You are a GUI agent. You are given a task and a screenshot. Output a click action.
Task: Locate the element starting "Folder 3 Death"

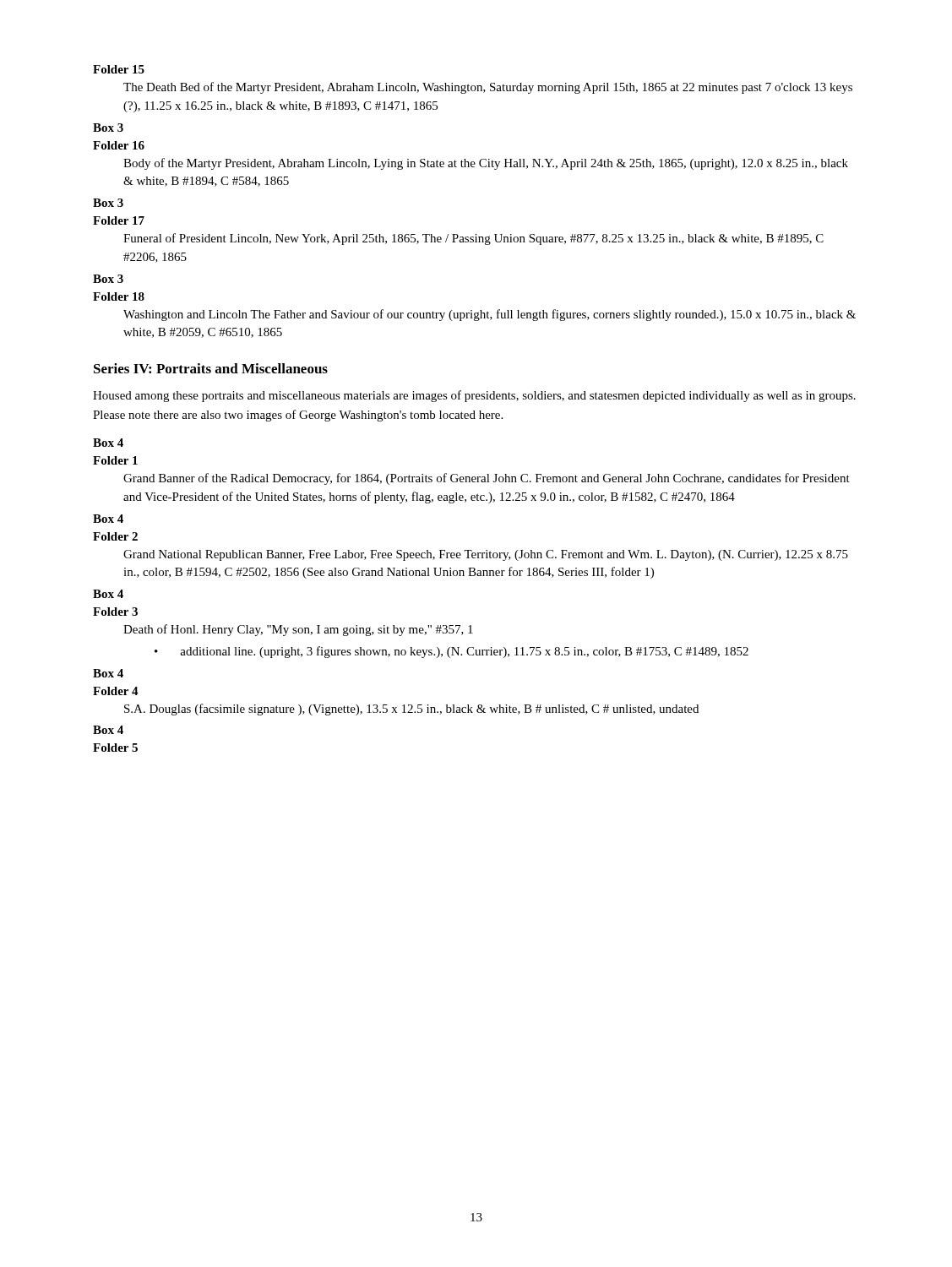tap(476, 622)
